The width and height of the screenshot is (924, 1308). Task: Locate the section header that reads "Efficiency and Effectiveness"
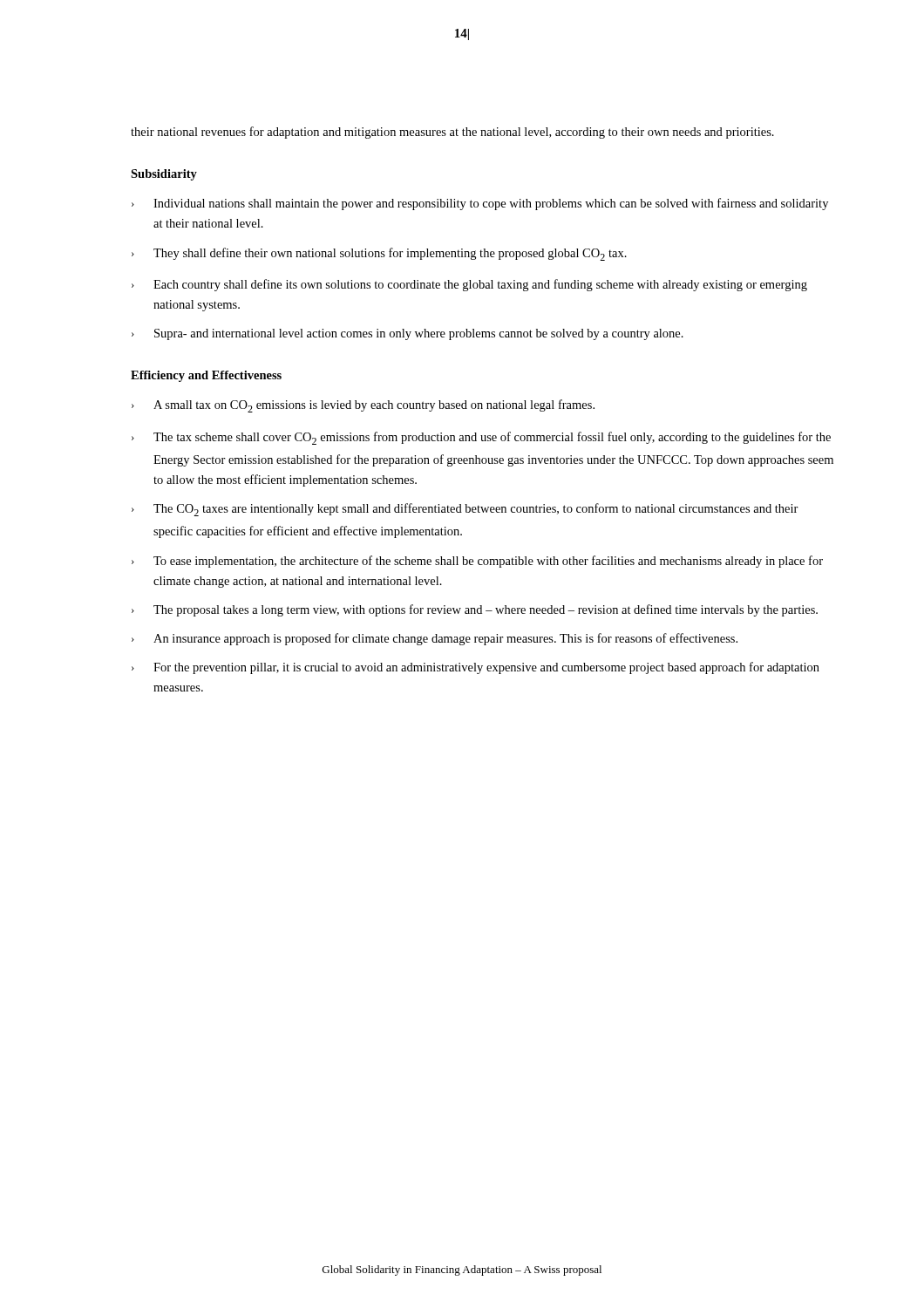(x=206, y=375)
